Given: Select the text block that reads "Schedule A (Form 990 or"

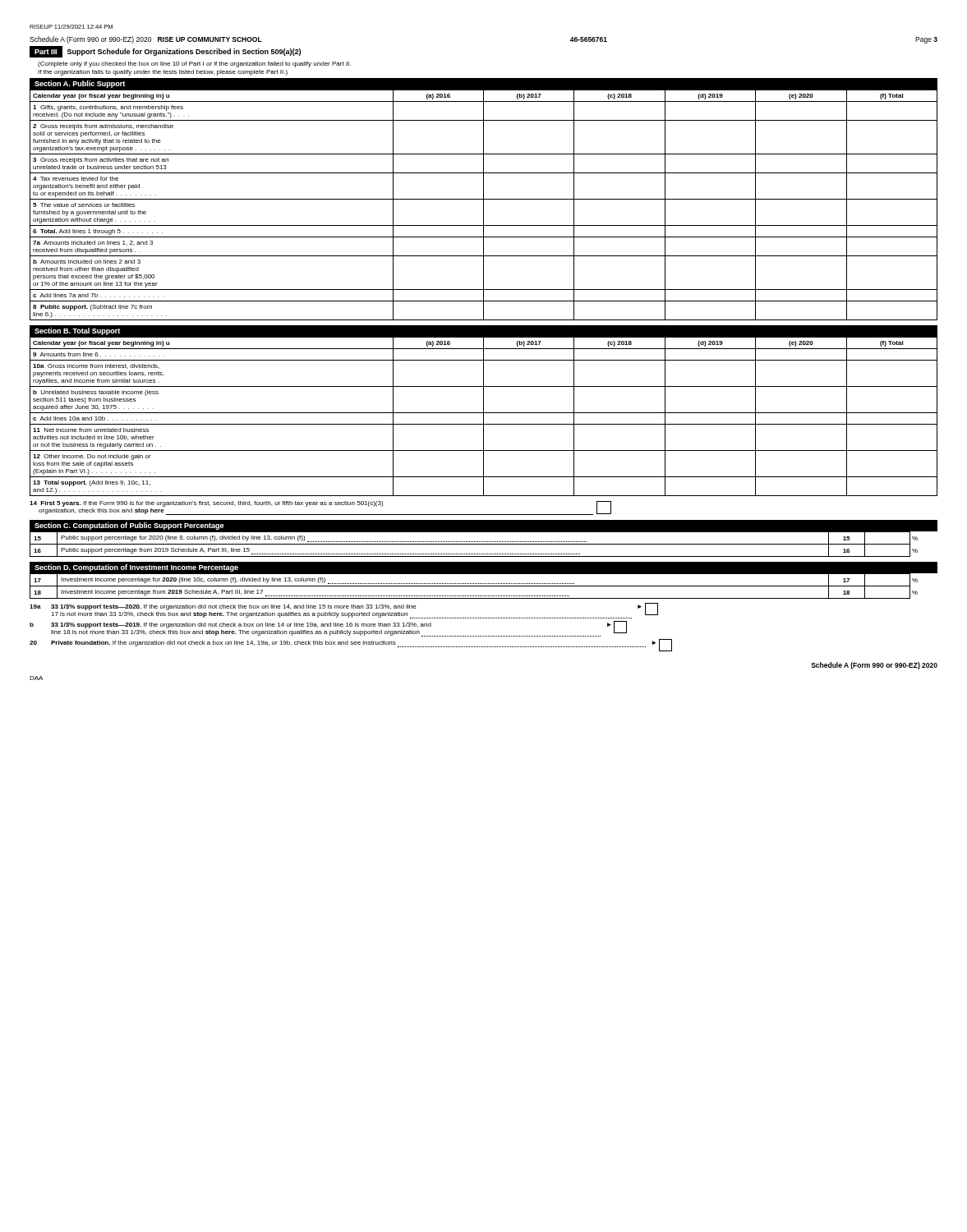Looking at the screenshot, I should click(143, 40).
